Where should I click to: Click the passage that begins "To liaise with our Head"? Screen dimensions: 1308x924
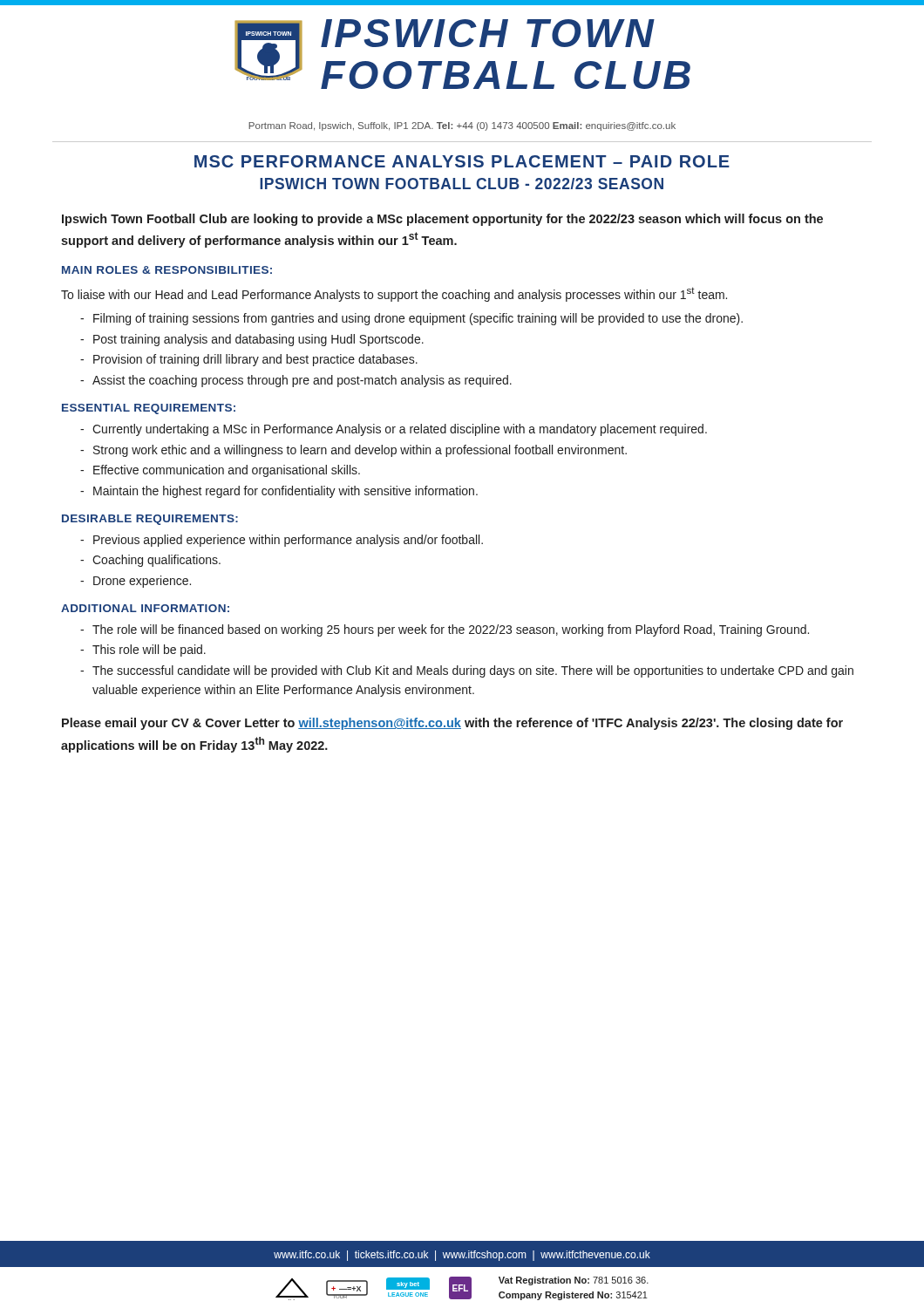click(395, 293)
